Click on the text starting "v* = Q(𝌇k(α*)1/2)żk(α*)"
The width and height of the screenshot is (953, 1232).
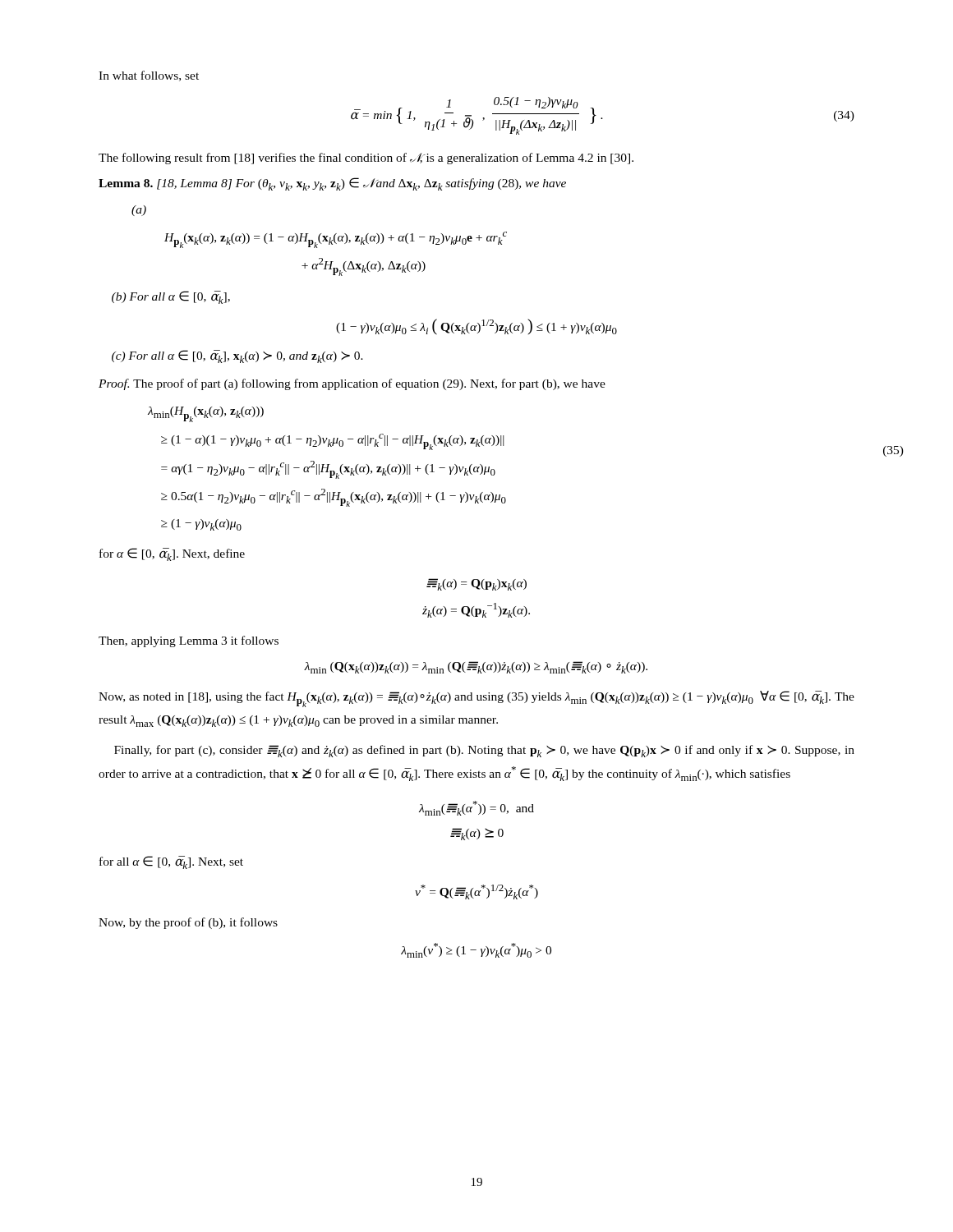tap(476, 892)
